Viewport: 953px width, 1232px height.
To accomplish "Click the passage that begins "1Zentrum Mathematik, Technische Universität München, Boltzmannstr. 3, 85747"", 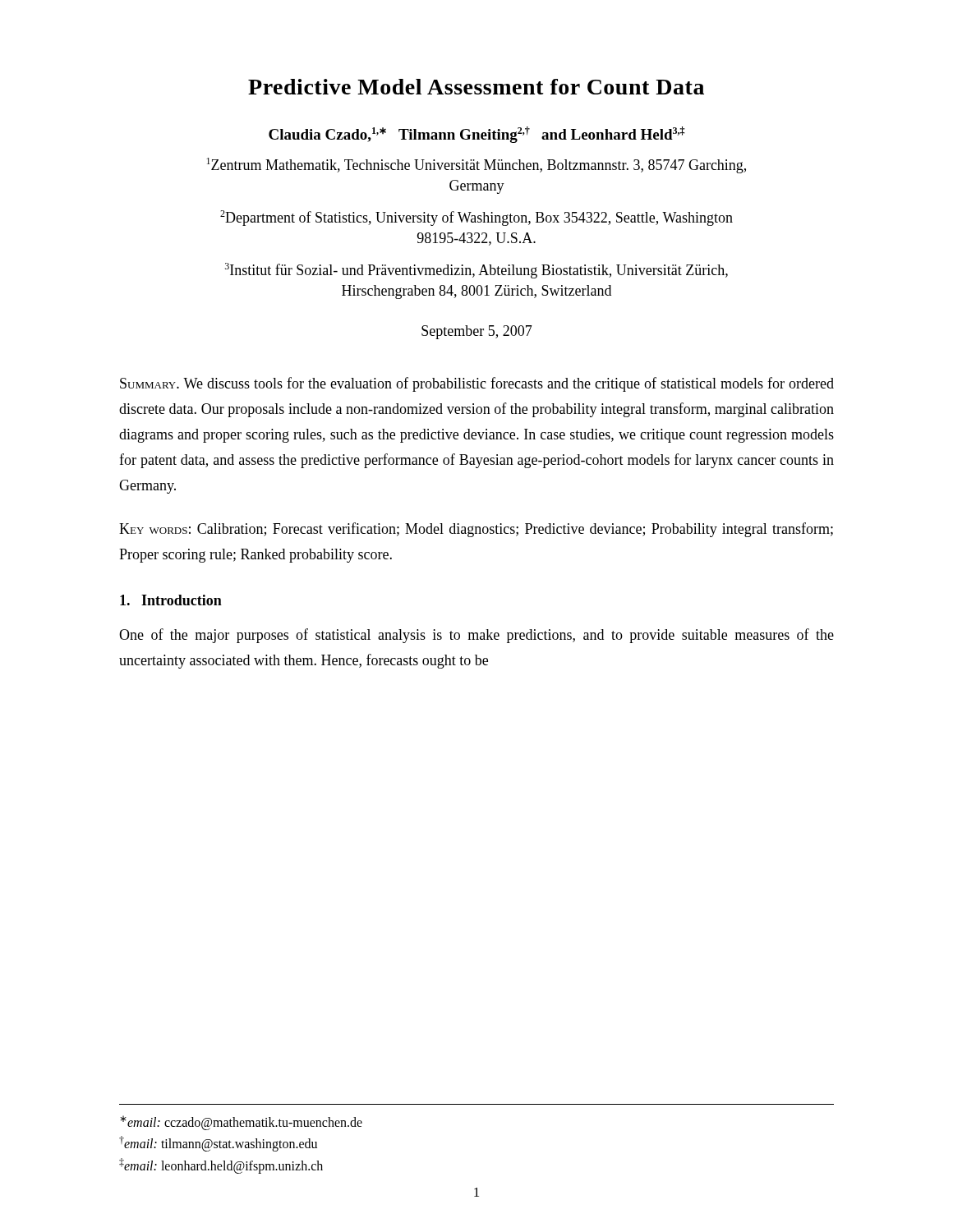I will (476, 165).
